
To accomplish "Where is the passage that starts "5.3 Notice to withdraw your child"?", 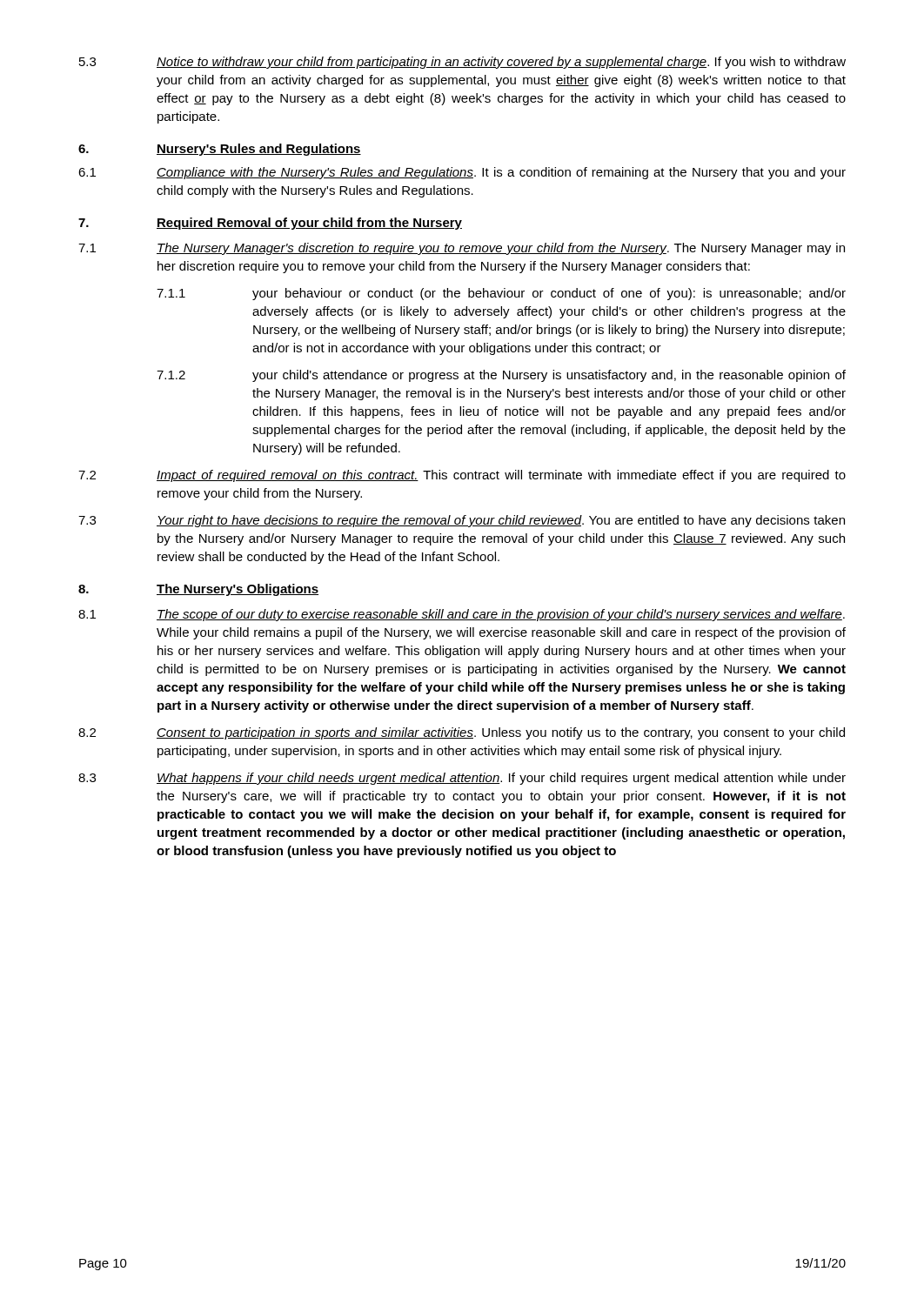I will pos(462,89).
